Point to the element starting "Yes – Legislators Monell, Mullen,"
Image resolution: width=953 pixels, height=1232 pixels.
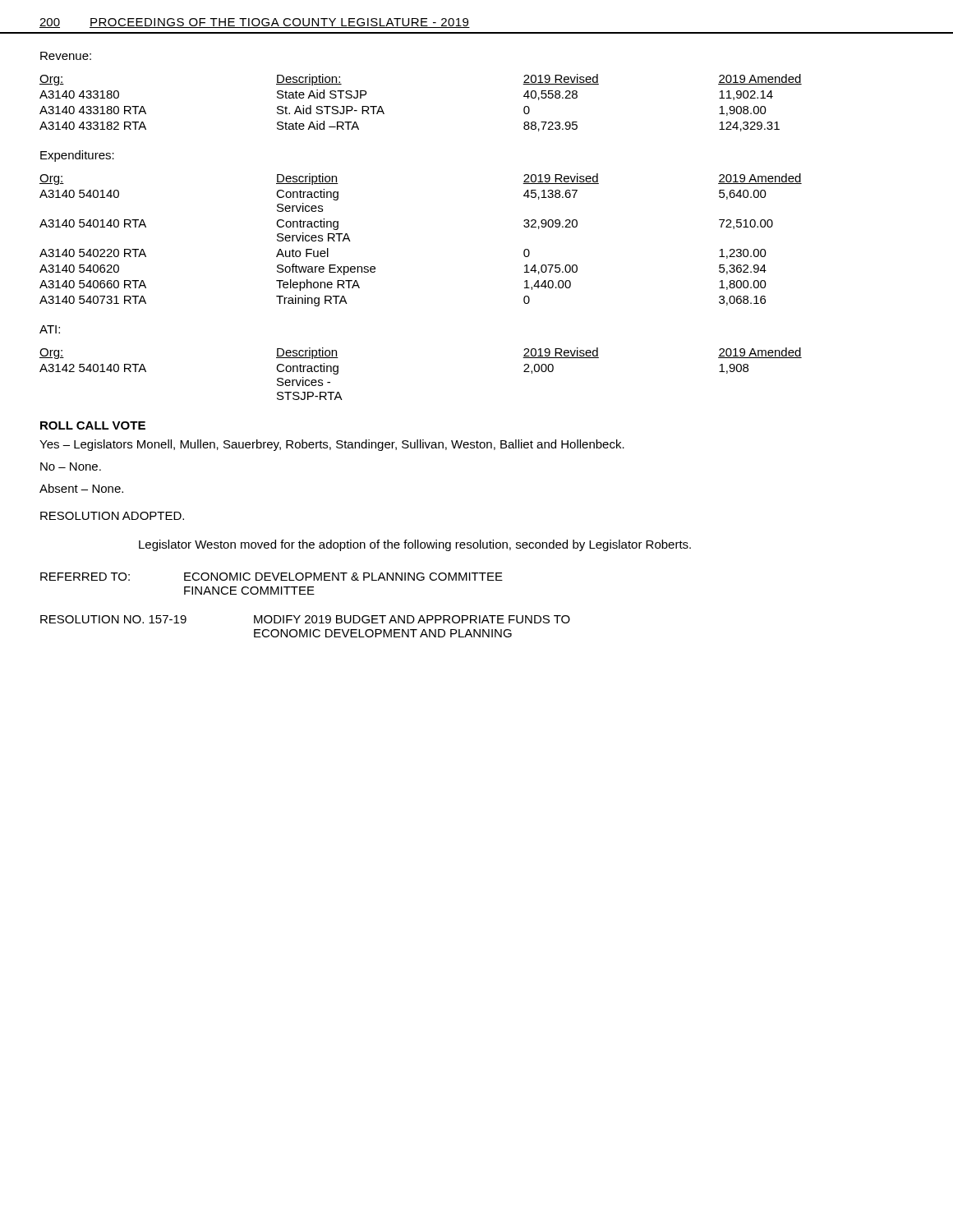[x=332, y=444]
